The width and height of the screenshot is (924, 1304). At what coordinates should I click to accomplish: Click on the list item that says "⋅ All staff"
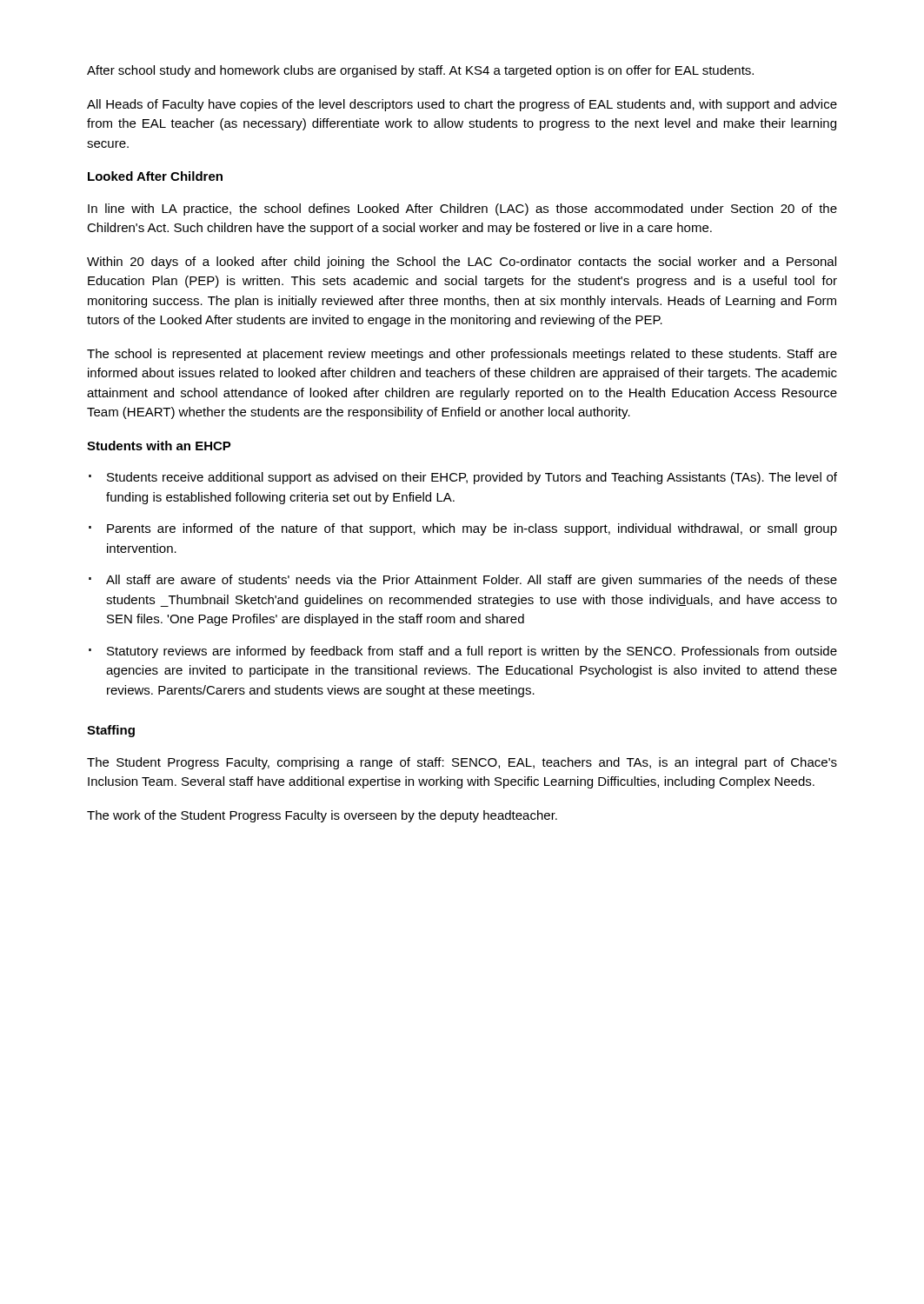462,600
